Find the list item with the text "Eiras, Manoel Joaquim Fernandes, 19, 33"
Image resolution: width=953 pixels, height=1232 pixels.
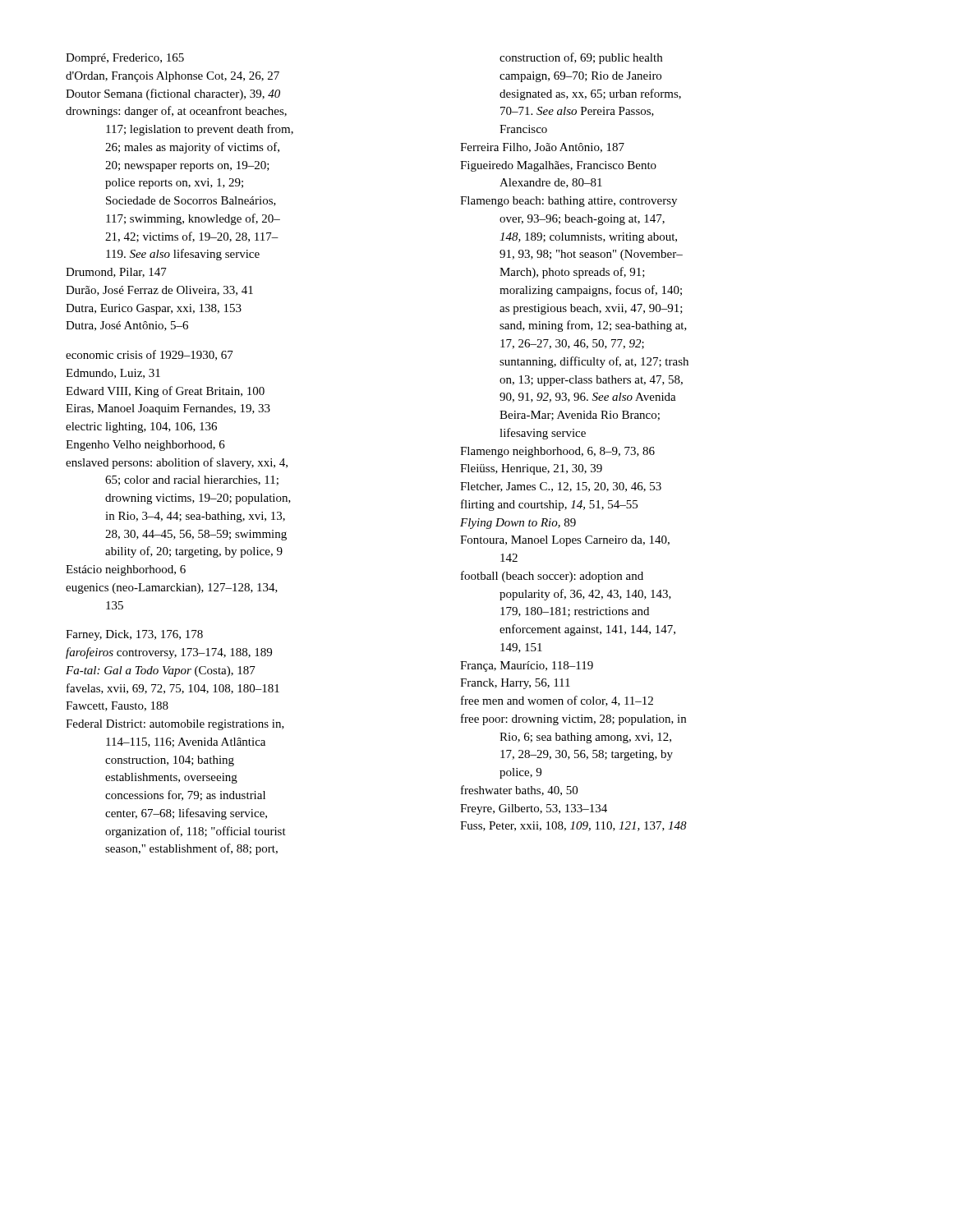(x=168, y=408)
